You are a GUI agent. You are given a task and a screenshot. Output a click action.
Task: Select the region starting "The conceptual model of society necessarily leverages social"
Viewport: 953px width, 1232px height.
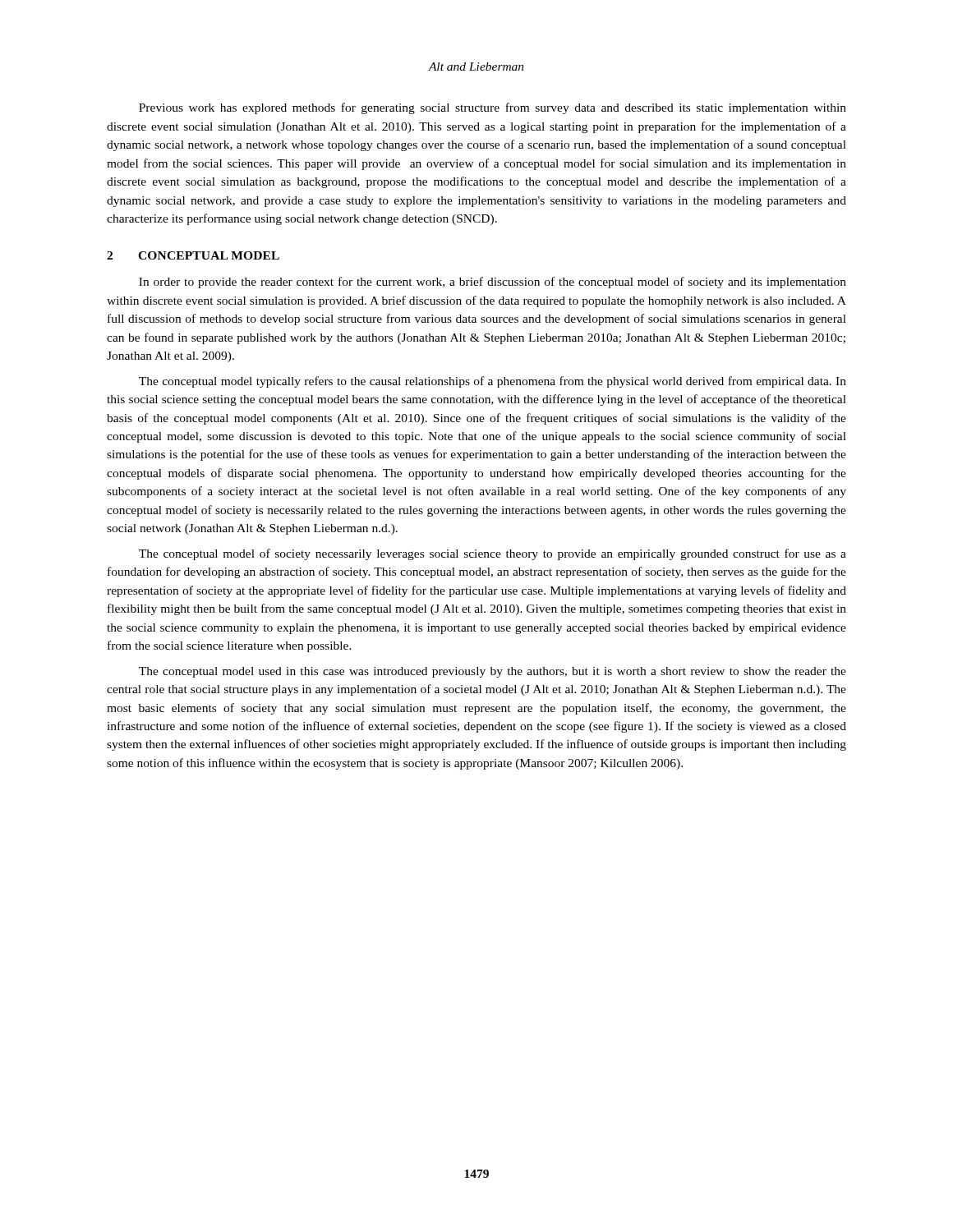(x=476, y=599)
